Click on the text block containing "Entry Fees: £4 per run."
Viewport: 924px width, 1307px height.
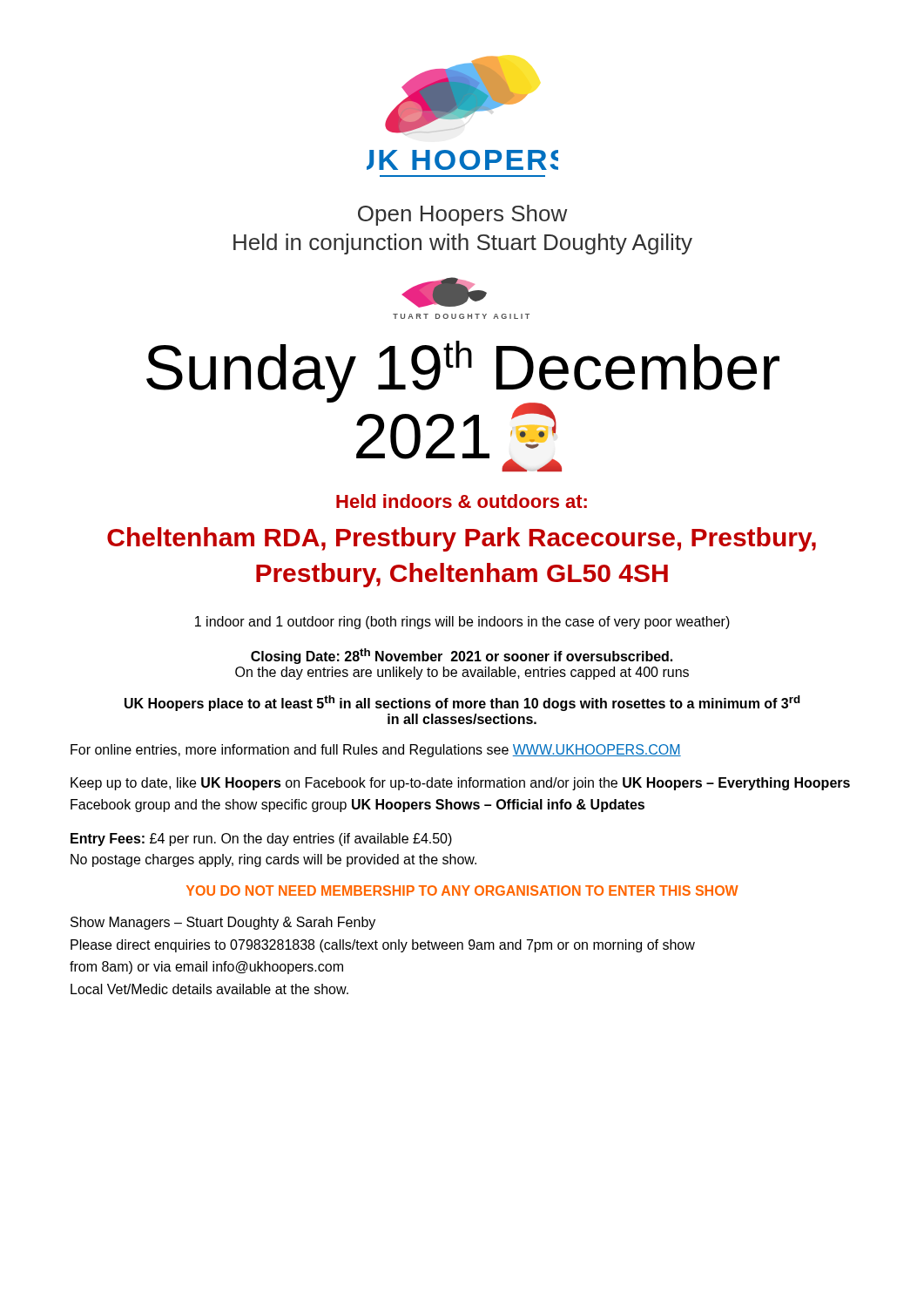tap(274, 849)
